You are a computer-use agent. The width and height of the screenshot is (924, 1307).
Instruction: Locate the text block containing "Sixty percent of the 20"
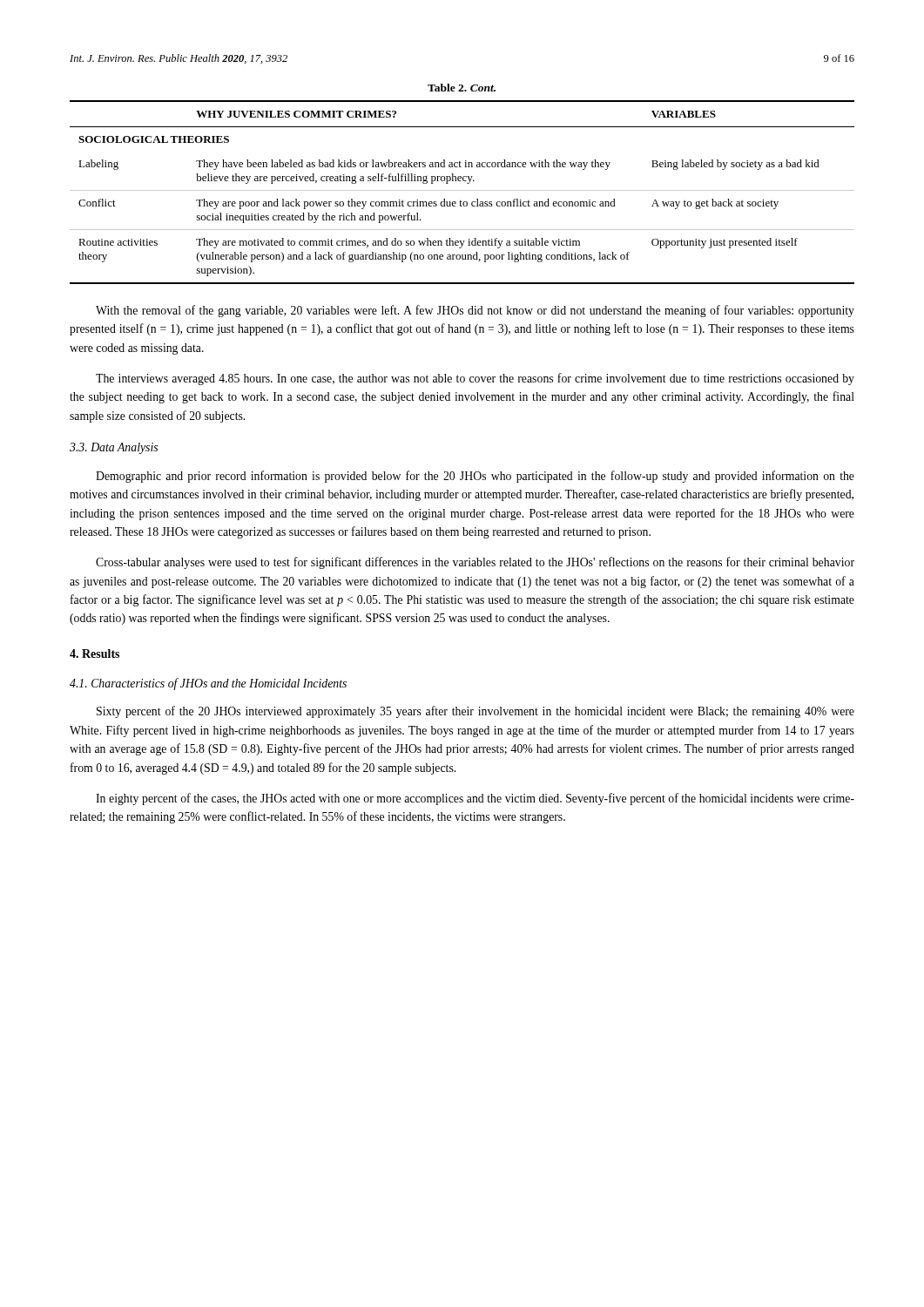click(x=462, y=740)
